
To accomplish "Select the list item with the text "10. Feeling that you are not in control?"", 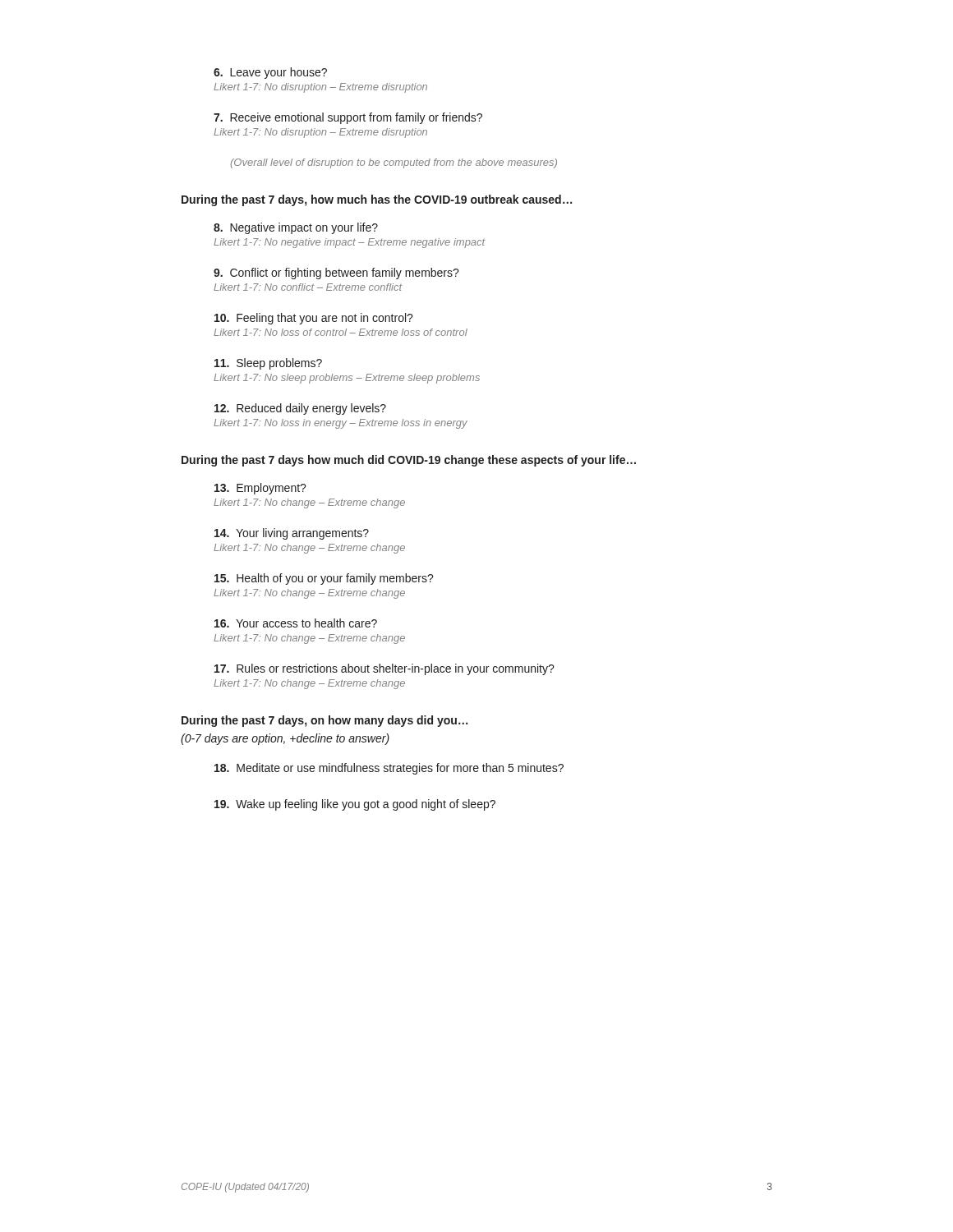I will (x=314, y=319).
